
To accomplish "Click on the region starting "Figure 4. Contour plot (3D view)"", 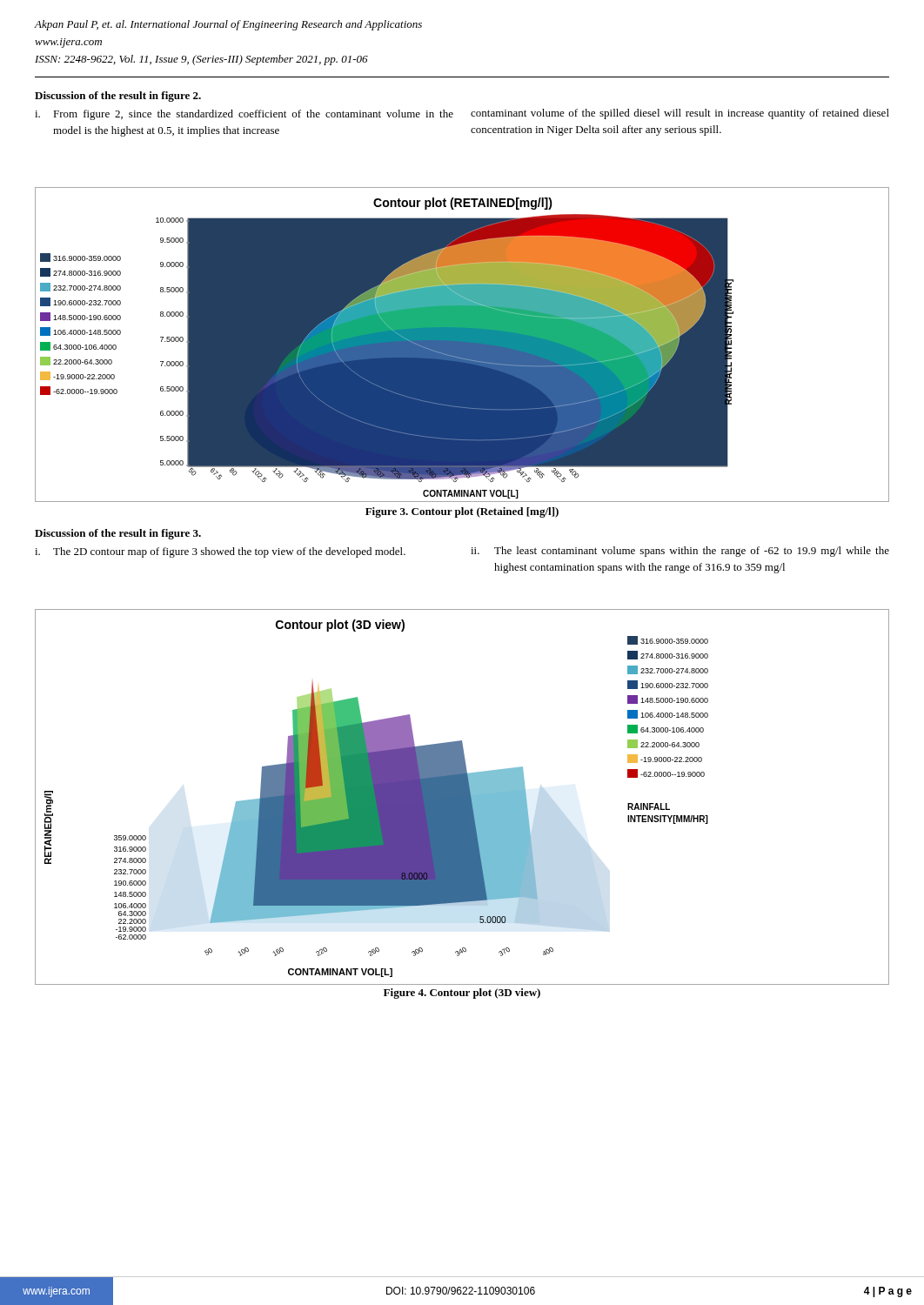I will point(462,992).
